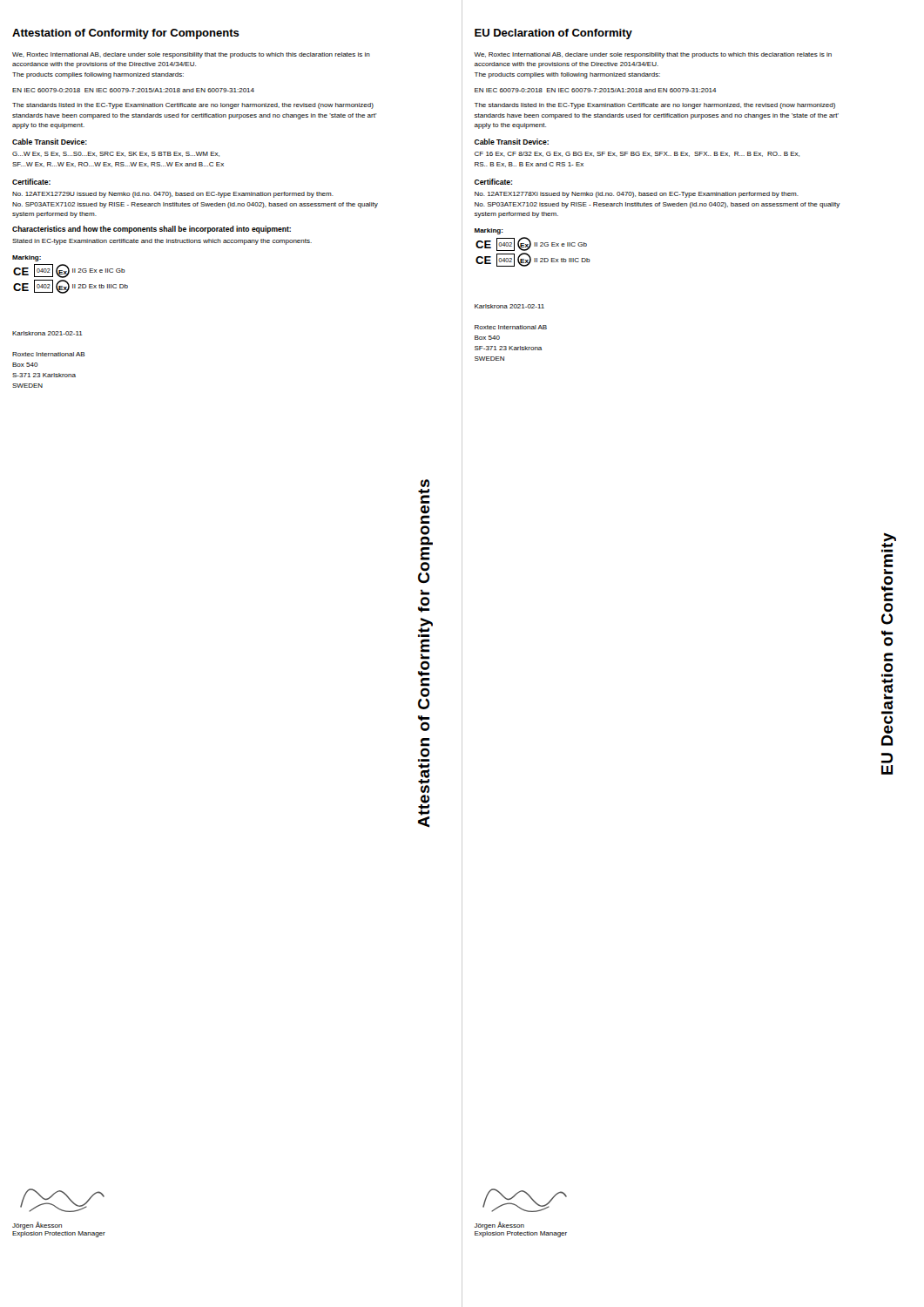Navigate to the text starting "Stated in EC-type Examination"
The width and height of the screenshot is (924, 1307).
(162, 241)
